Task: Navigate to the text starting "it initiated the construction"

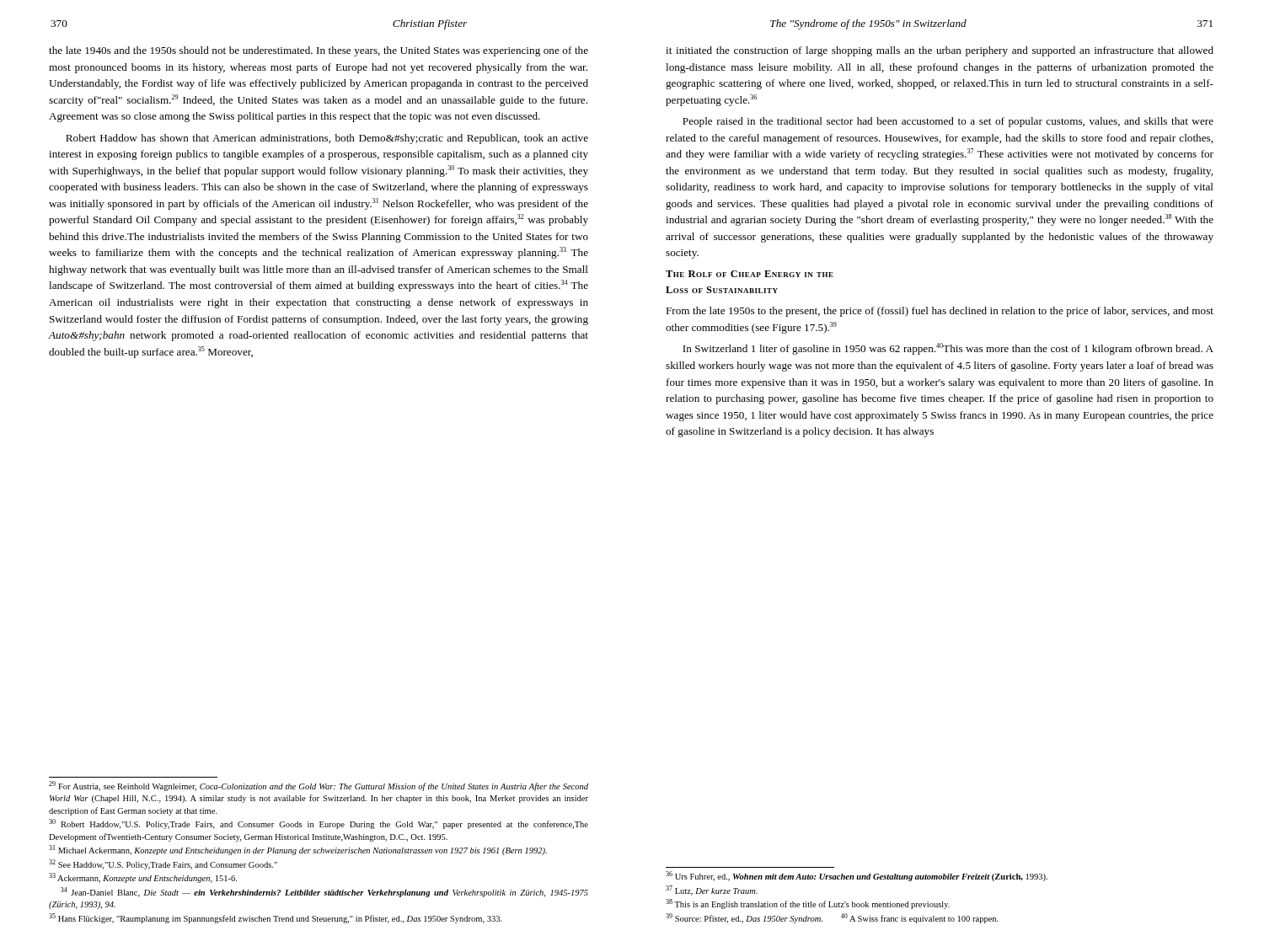Action: [940, 152]
